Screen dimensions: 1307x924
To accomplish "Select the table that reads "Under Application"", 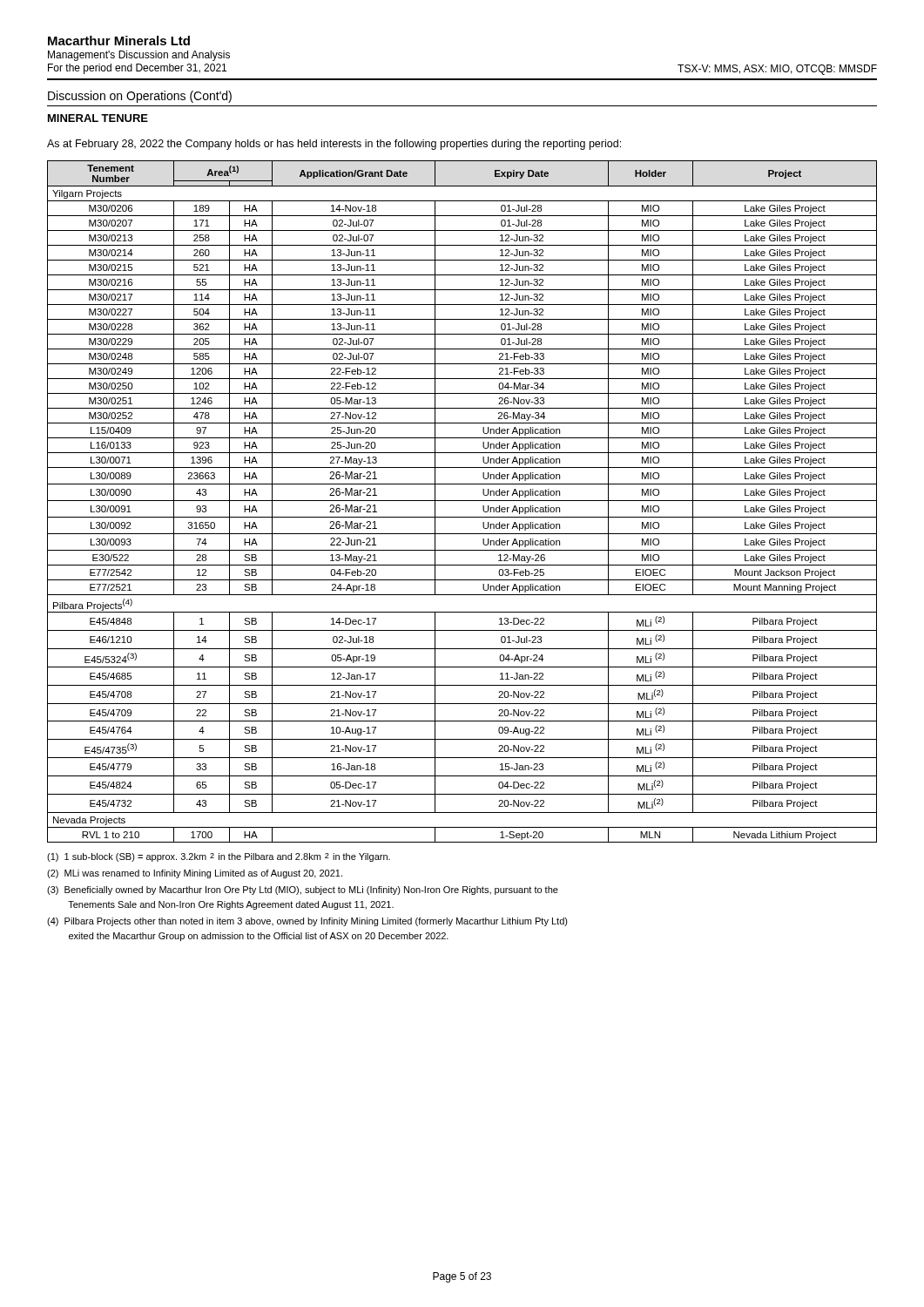I will coord(462,501).
